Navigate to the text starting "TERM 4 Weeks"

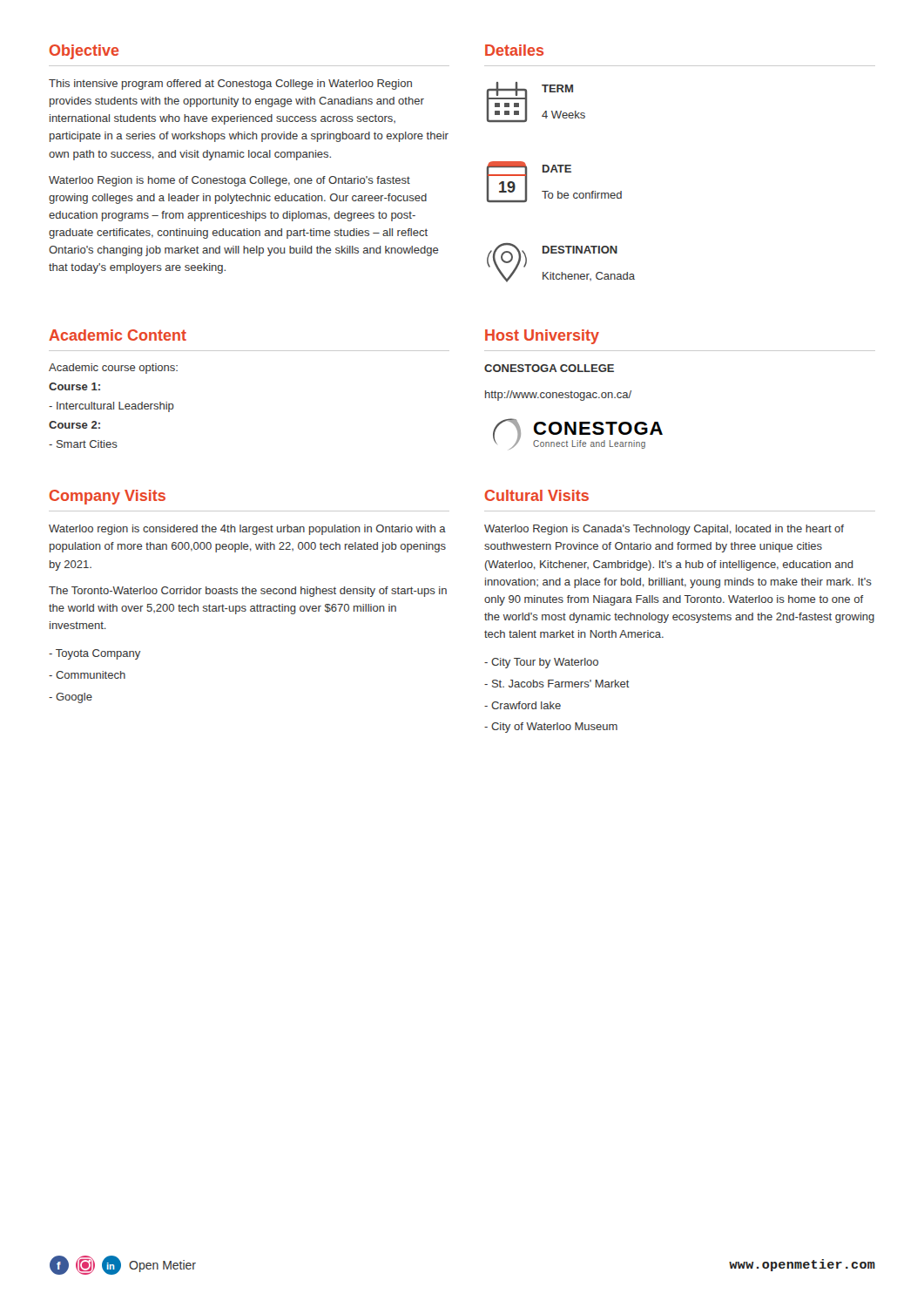click(535, 102)
